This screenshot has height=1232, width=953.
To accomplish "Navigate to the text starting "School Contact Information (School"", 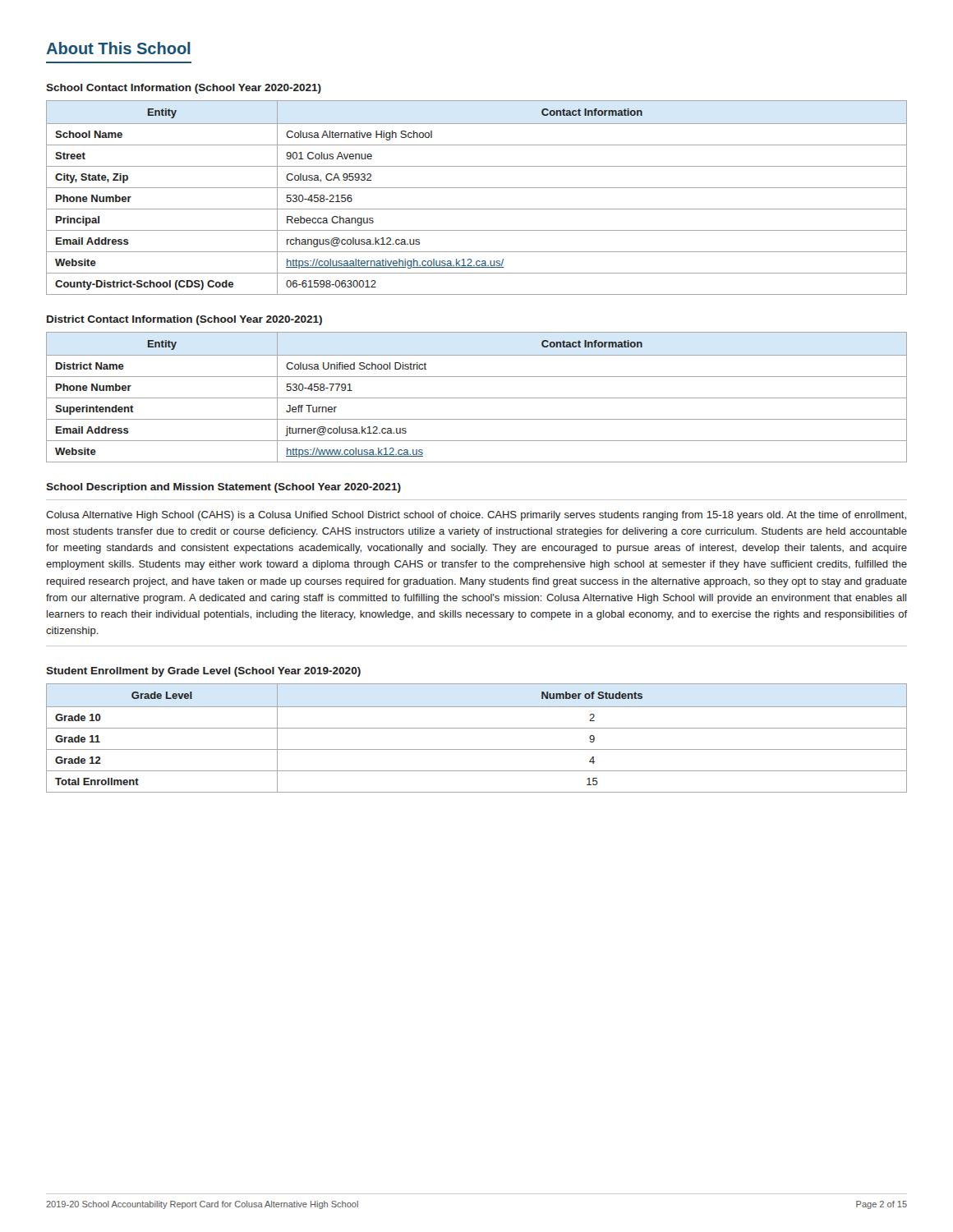I will (184, 89).
